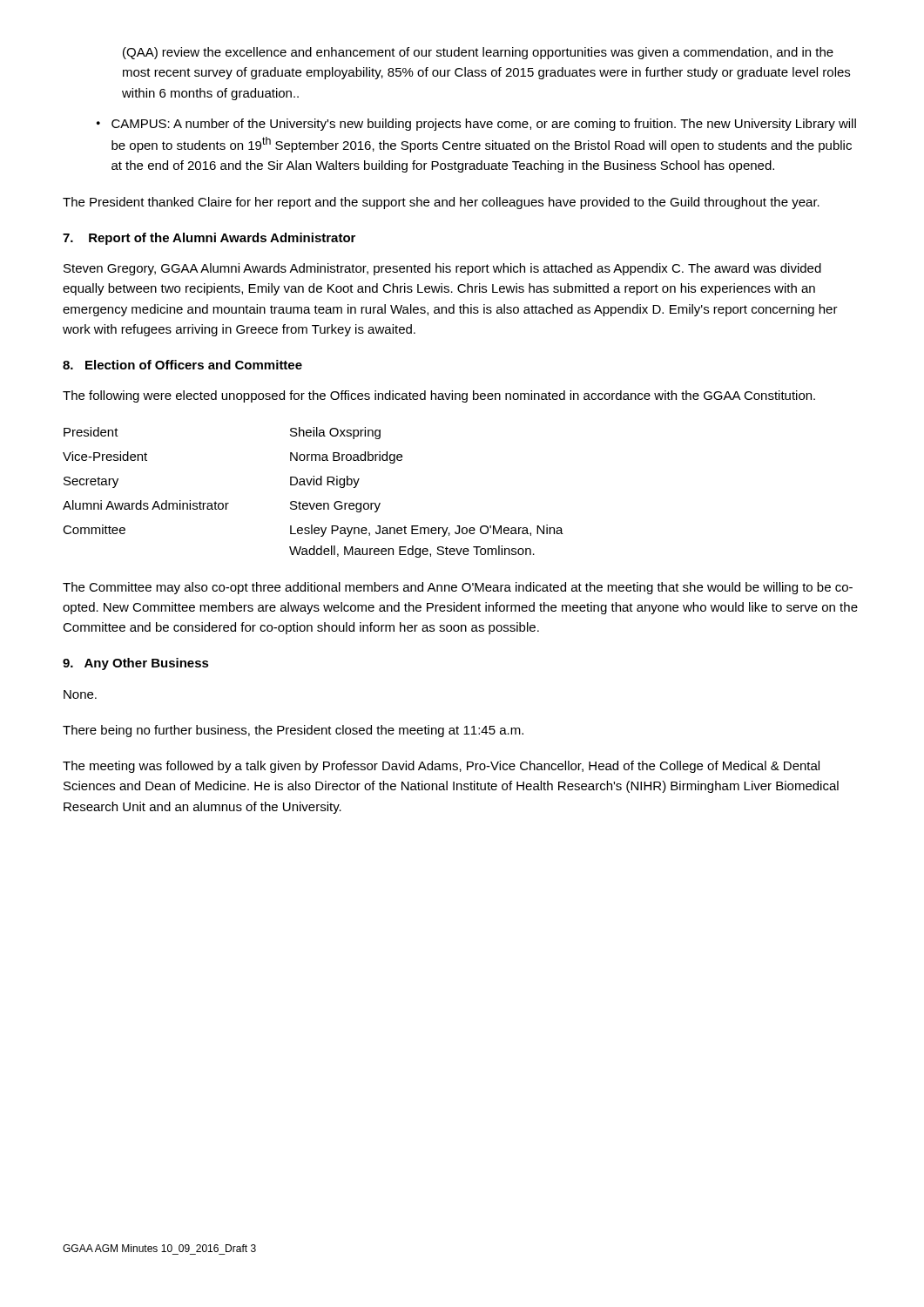Find the text block starting "8. Election of Officers and Committee"
924x1307 pixels.
coord(182,365)
